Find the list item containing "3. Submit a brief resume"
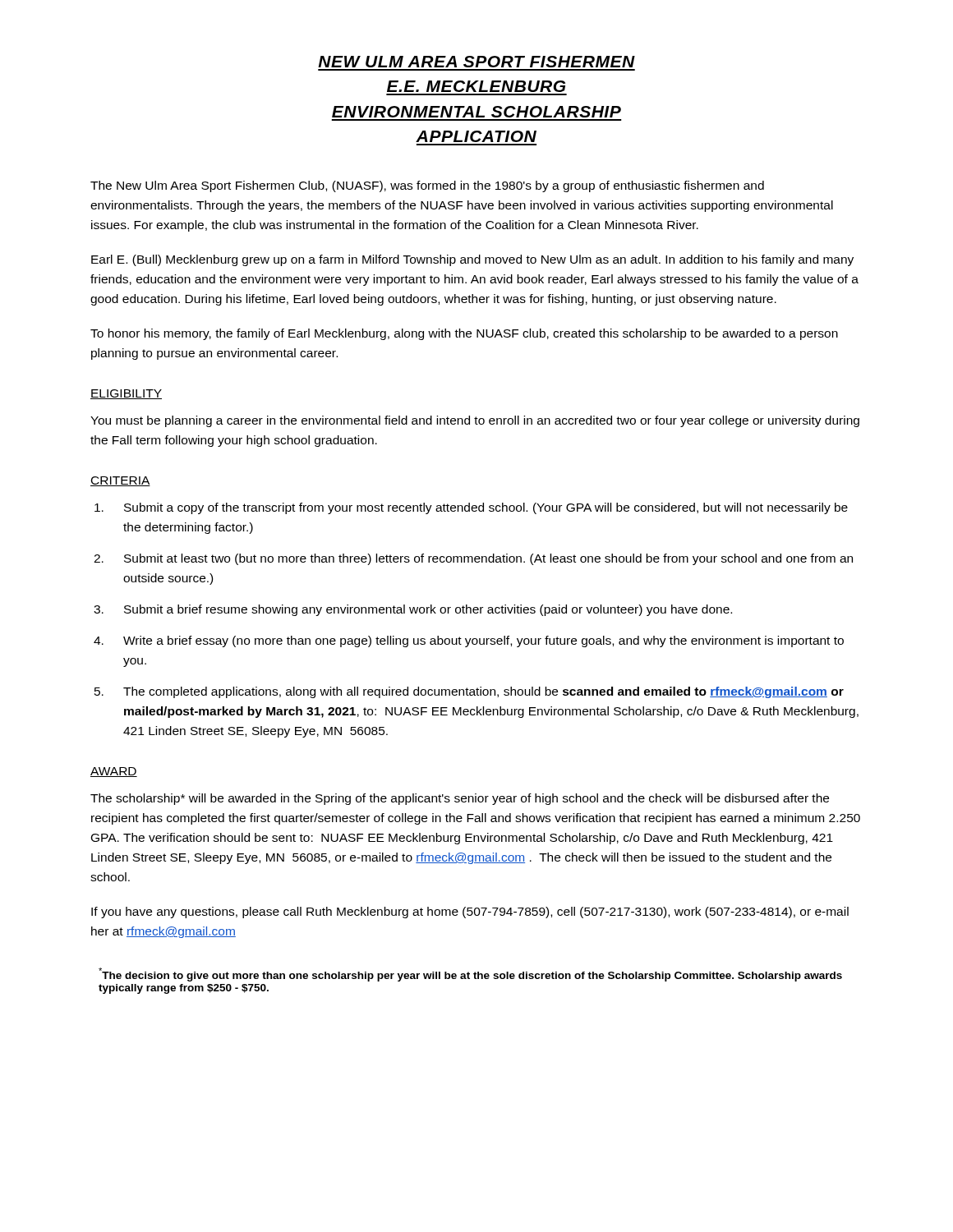Viewport: 953px width, 1232px height. pos(476,609)
